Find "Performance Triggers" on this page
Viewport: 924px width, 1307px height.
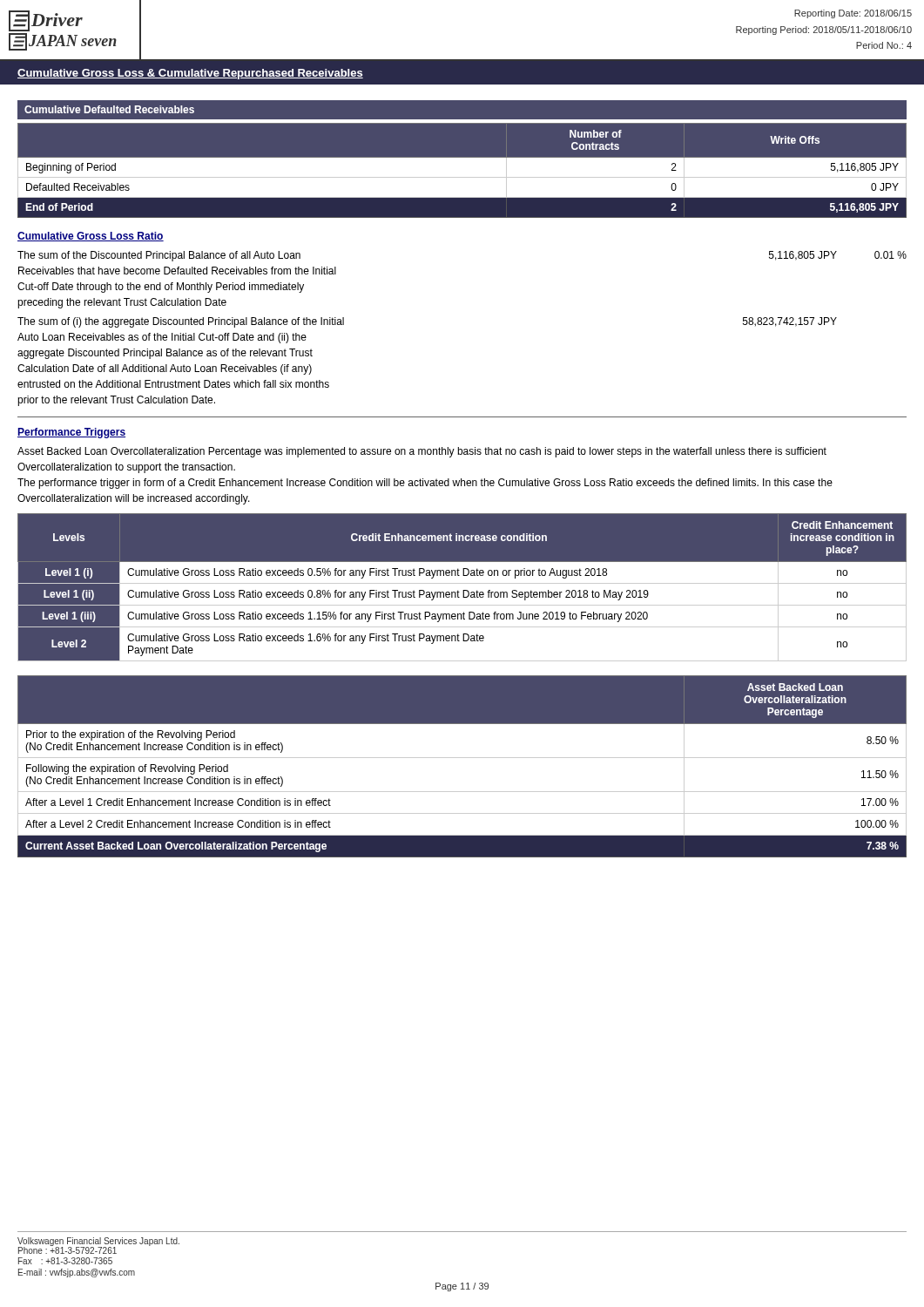click(71, 432)
